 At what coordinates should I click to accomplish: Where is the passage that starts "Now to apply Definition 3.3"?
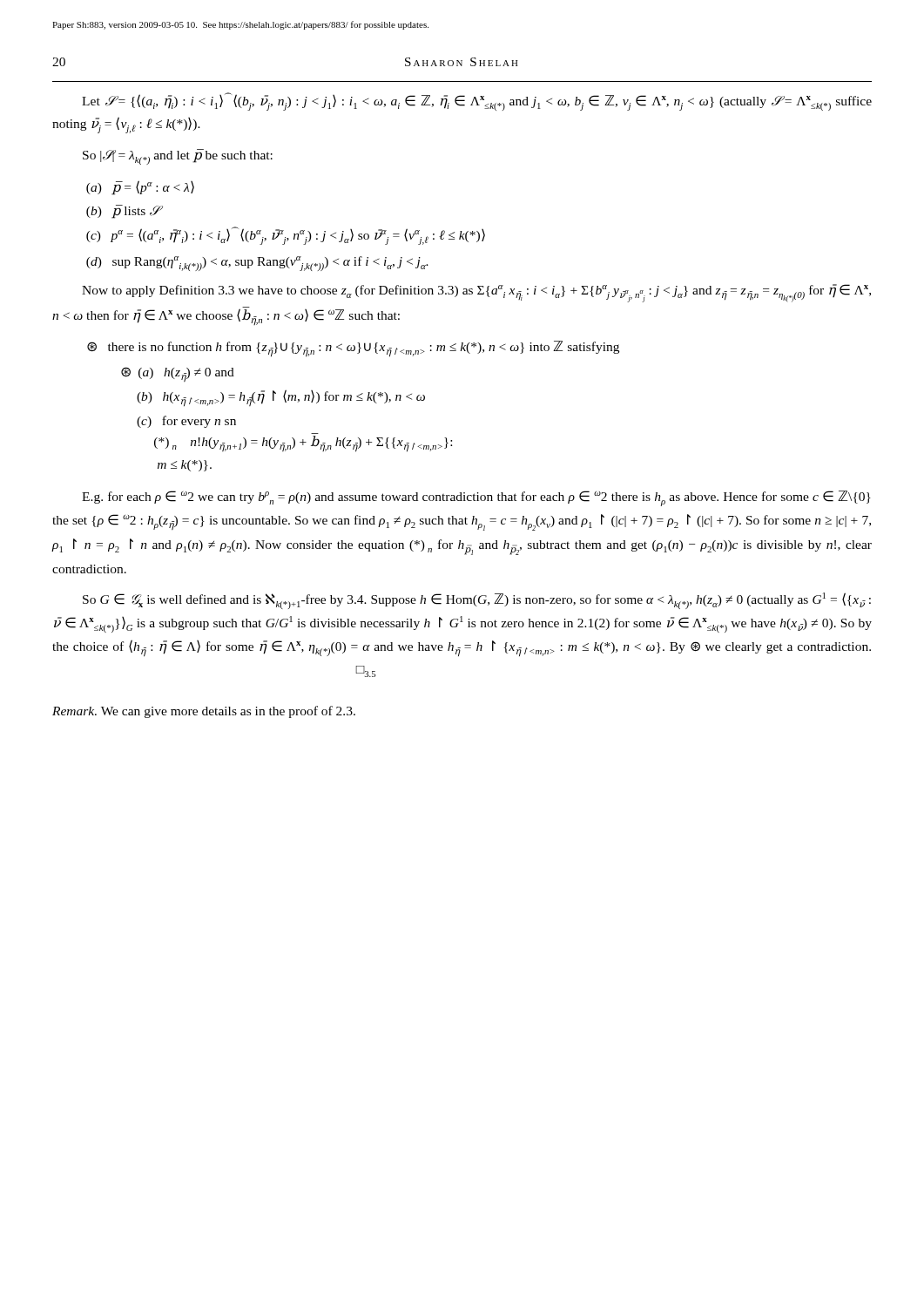click(x=462, y=303)
